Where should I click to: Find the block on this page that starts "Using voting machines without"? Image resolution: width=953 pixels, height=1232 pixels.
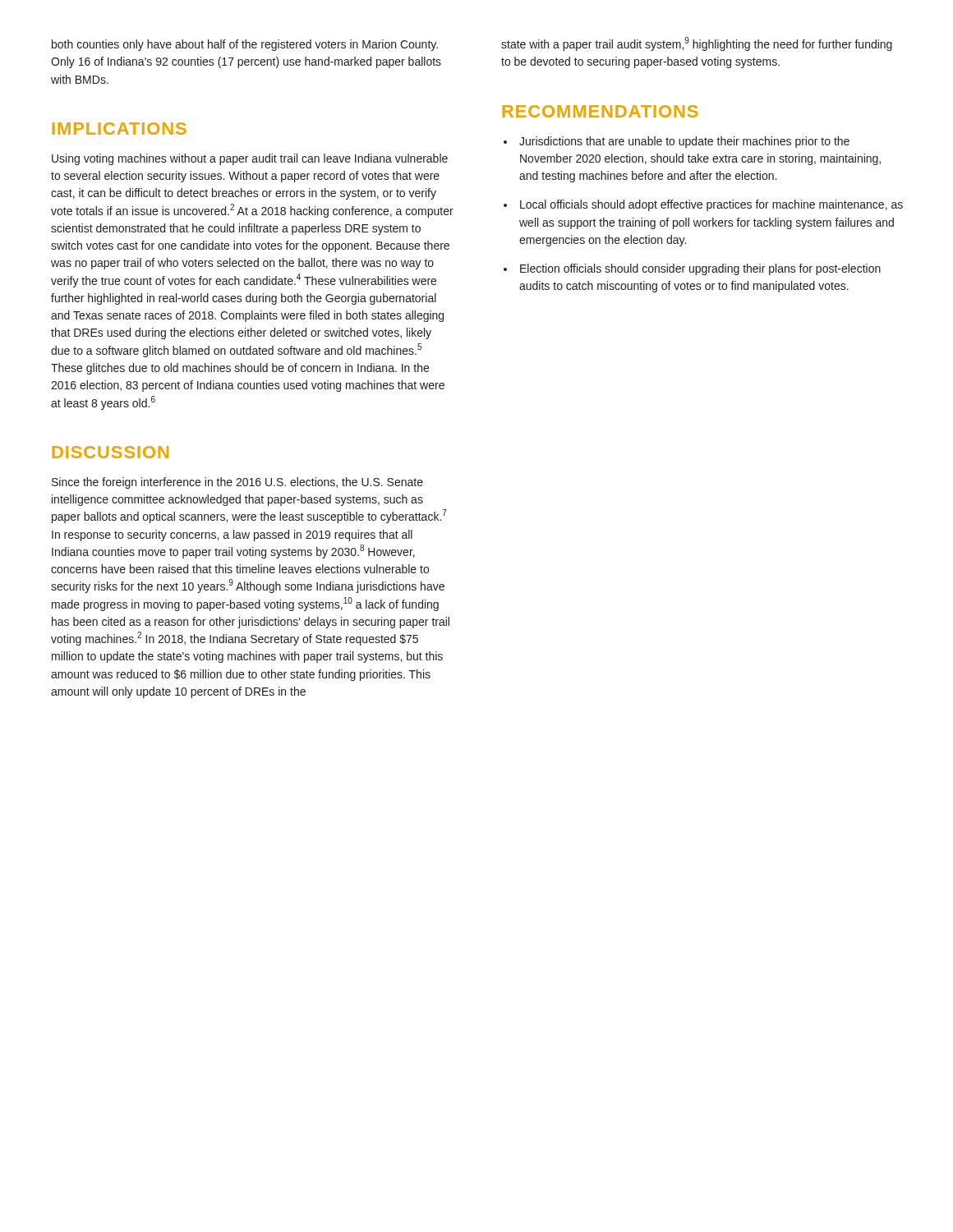coord(252,281)
